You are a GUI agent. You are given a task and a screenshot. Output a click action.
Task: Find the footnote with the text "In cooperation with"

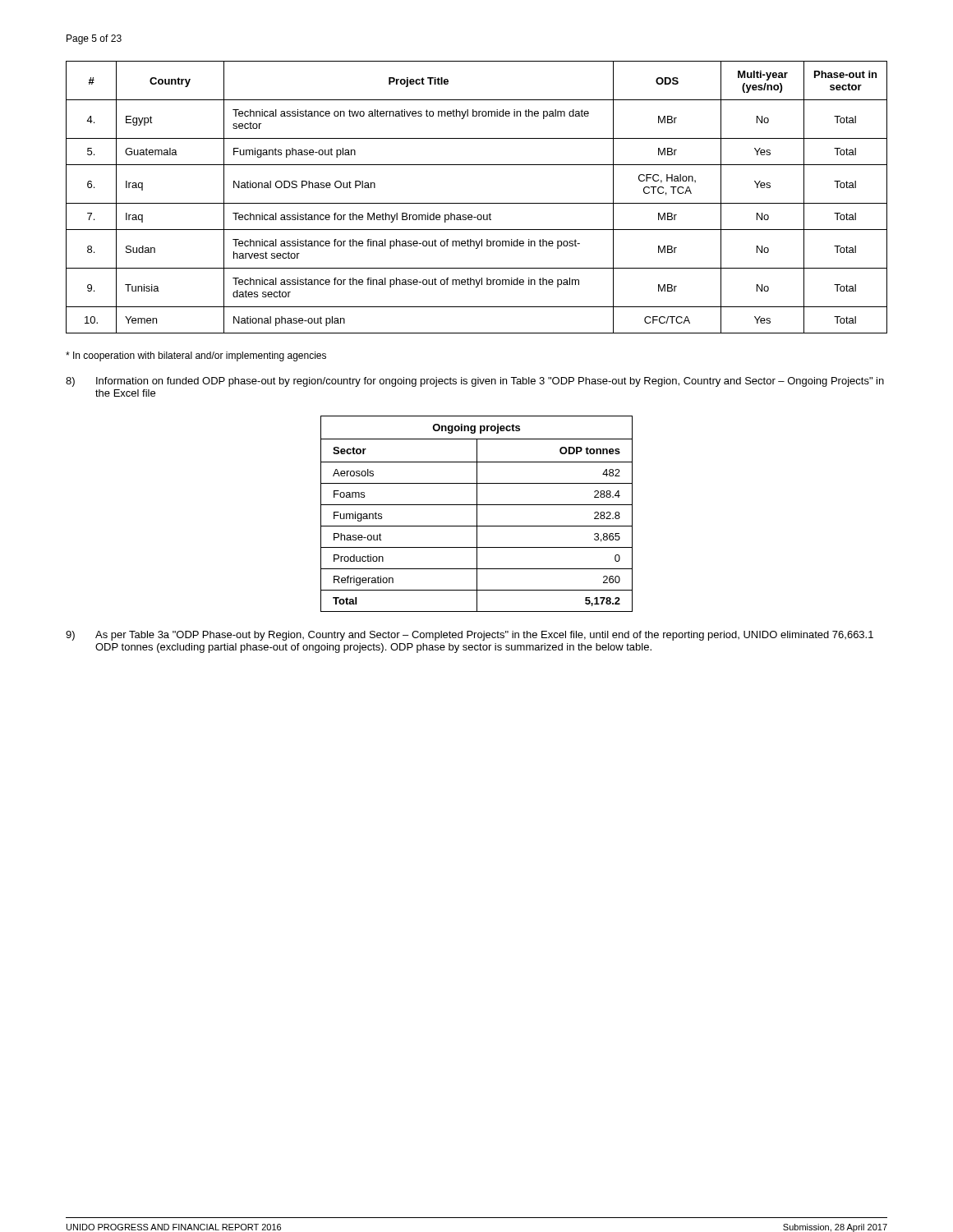(196, 356)
